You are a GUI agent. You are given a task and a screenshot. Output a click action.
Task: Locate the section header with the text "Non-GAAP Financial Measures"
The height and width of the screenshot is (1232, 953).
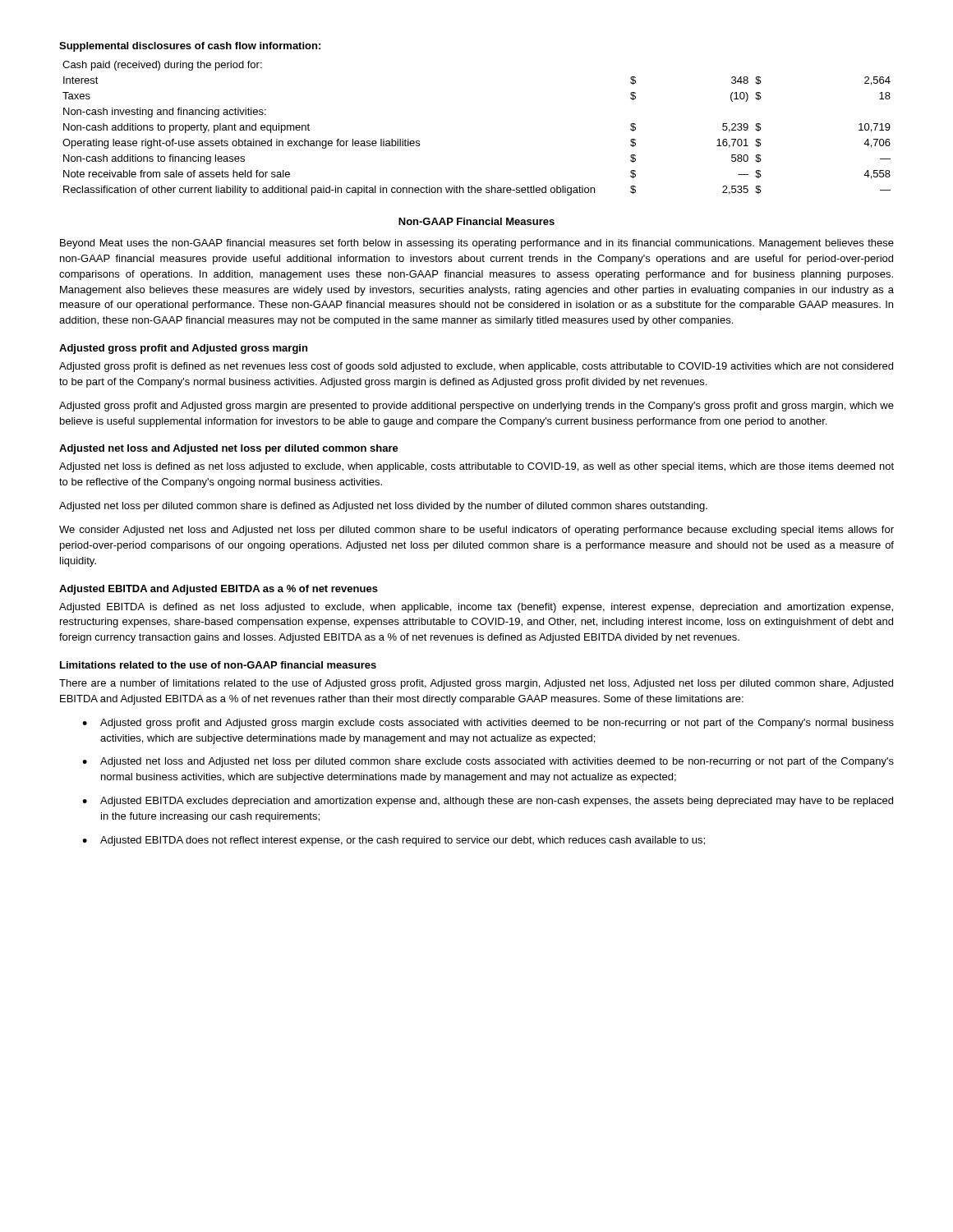pyautogui.click(x=476, y=221)
